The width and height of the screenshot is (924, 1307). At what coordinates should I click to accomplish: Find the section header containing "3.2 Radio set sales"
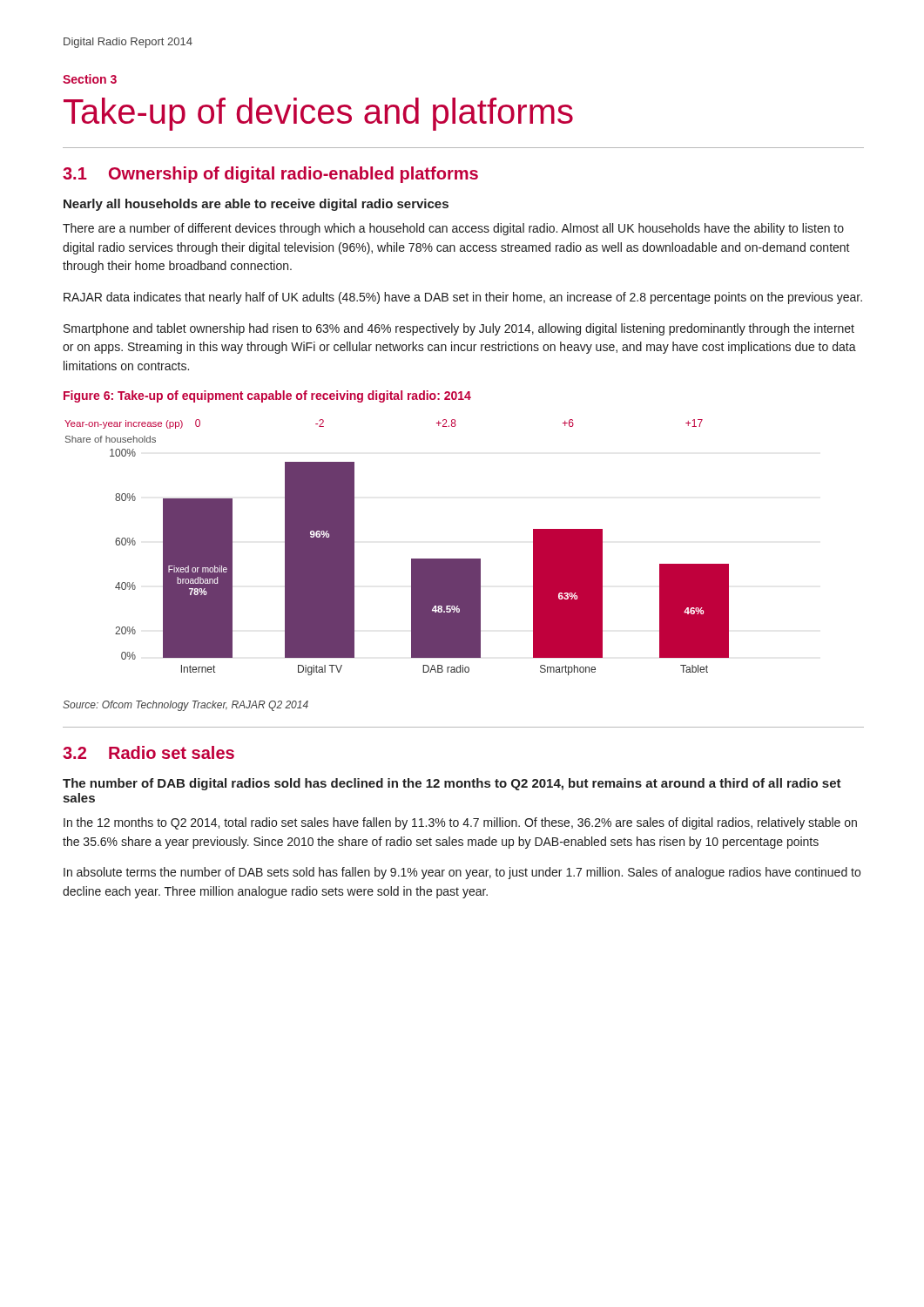tap(149, 753)
